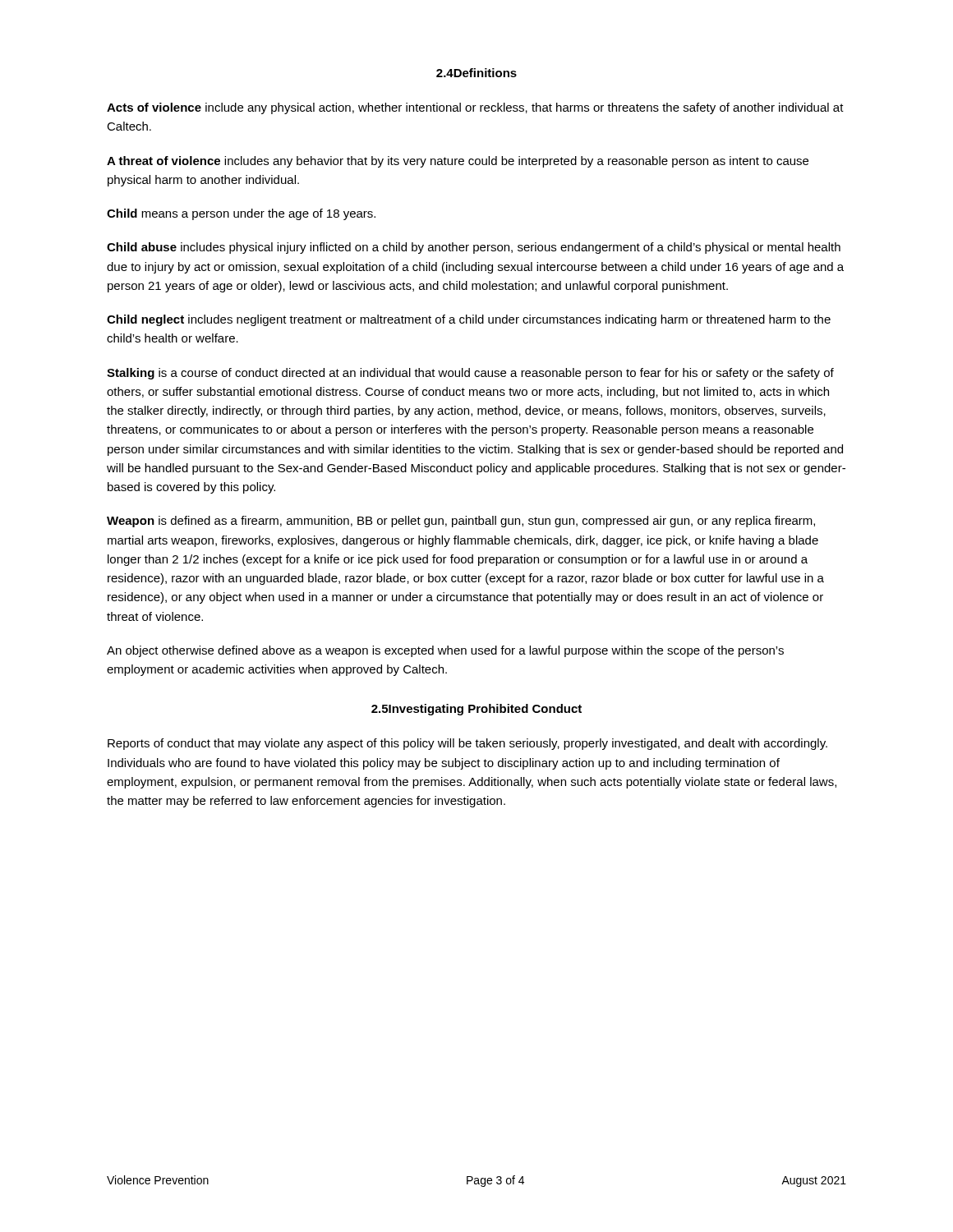The width and height of the screenshot is (953, 1232).
Task: Locate the text block containing "Child means a person"
Action: [242, 213]
